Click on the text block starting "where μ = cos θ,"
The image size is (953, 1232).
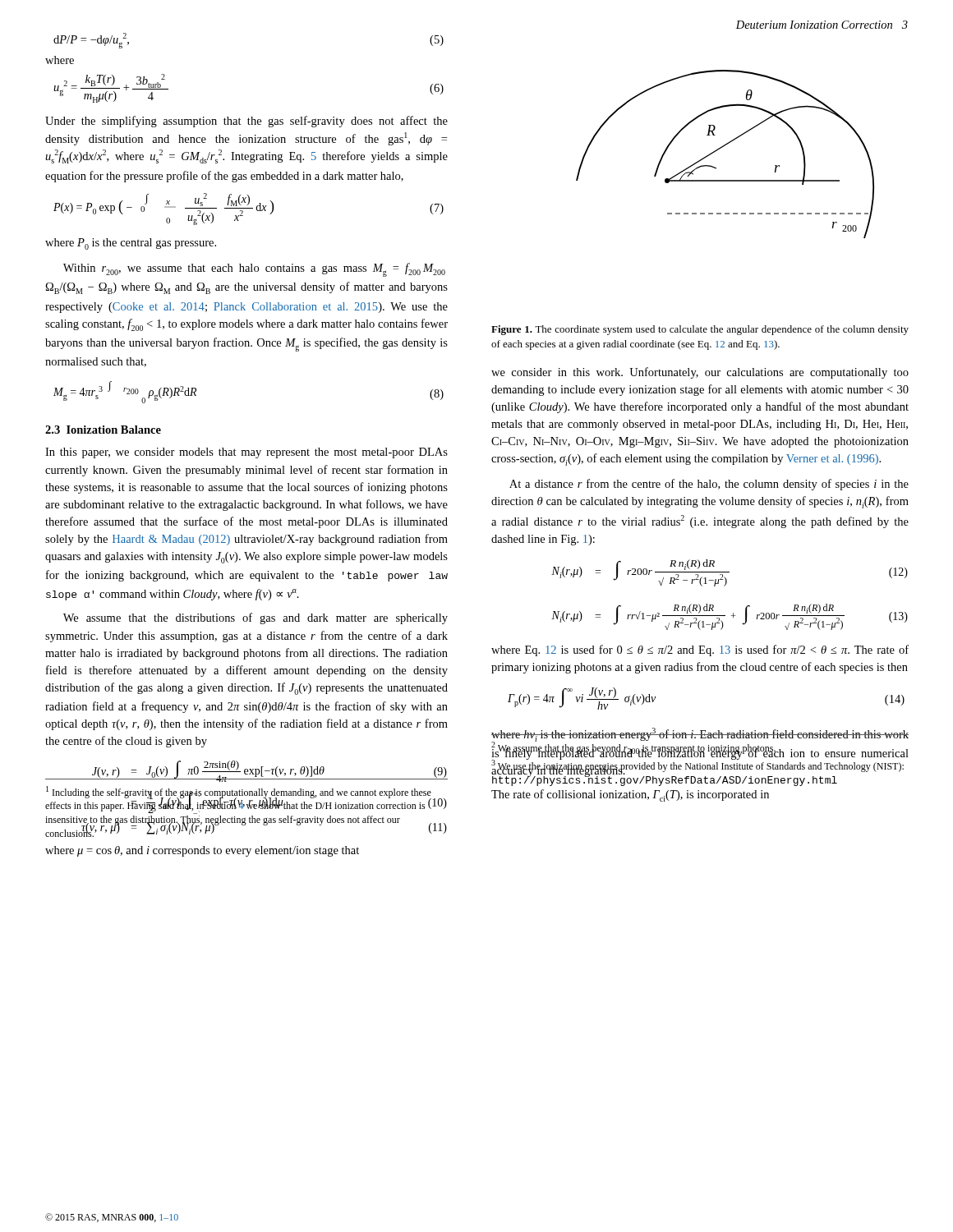coord(202,850)
